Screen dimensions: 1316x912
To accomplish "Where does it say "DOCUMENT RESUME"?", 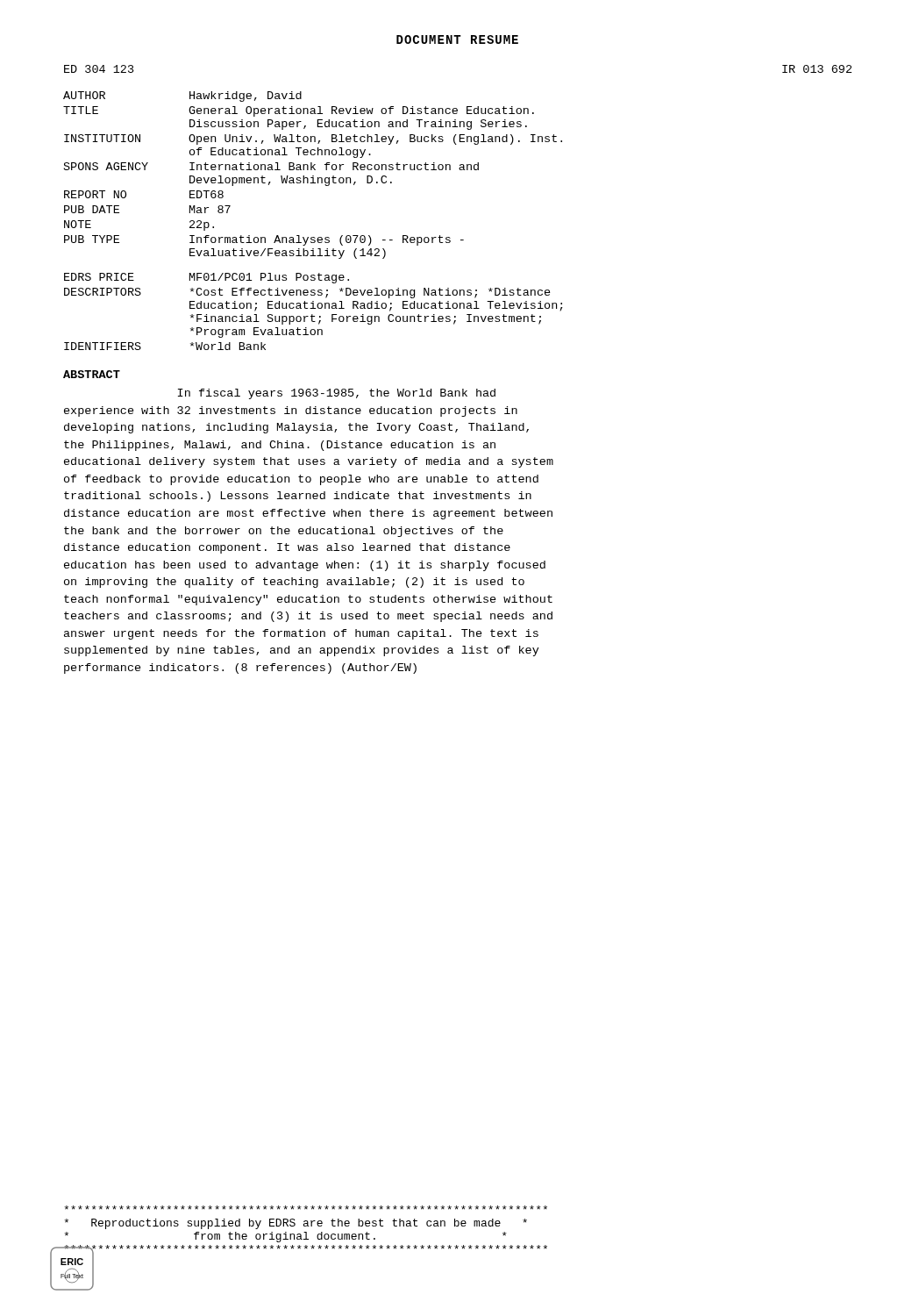I will tap(458, 40).
